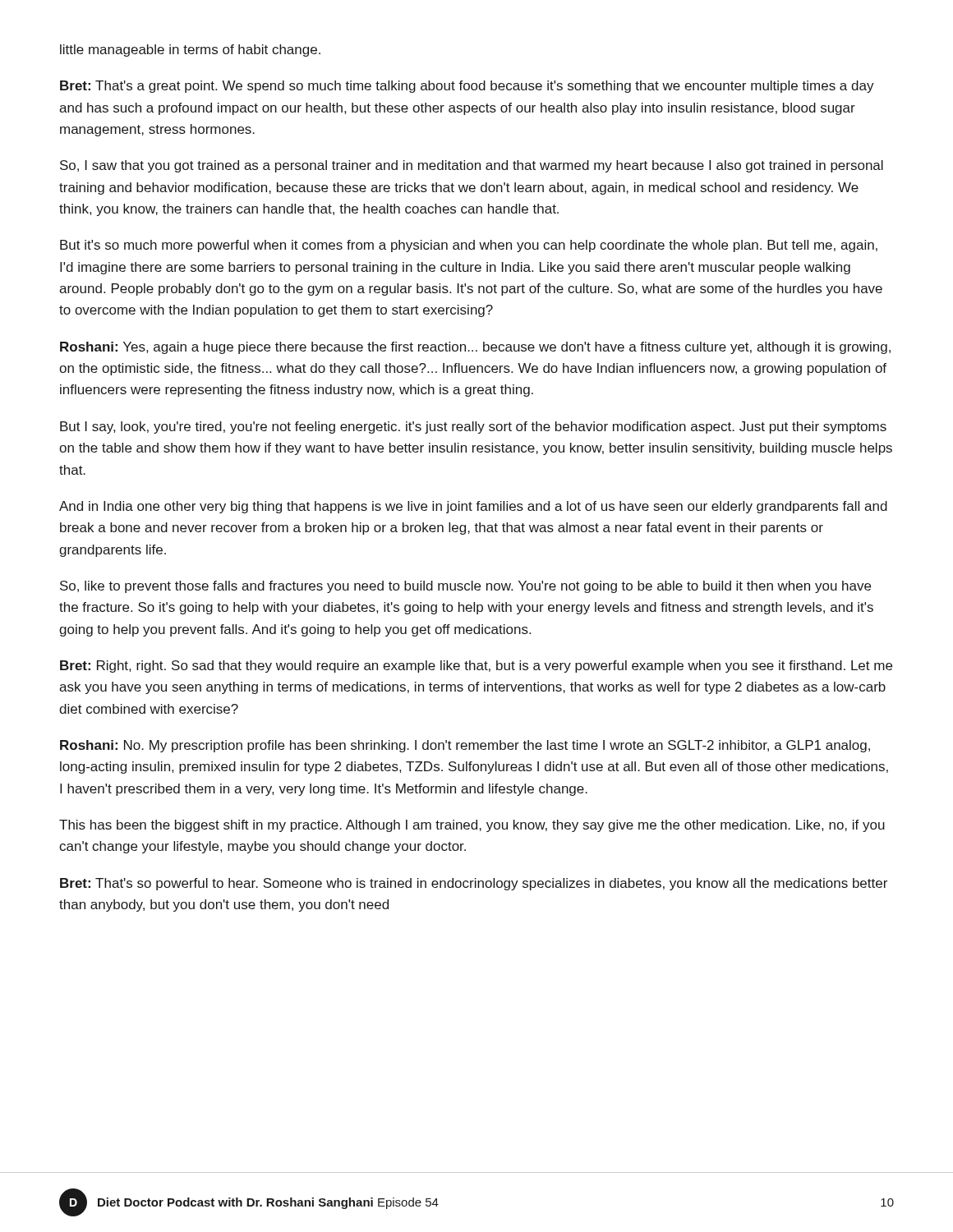The image size is (953, 1232).
Task: Click on the passage starting "Roshani: No. My prescription profile has"
Action: coord(474,767)
